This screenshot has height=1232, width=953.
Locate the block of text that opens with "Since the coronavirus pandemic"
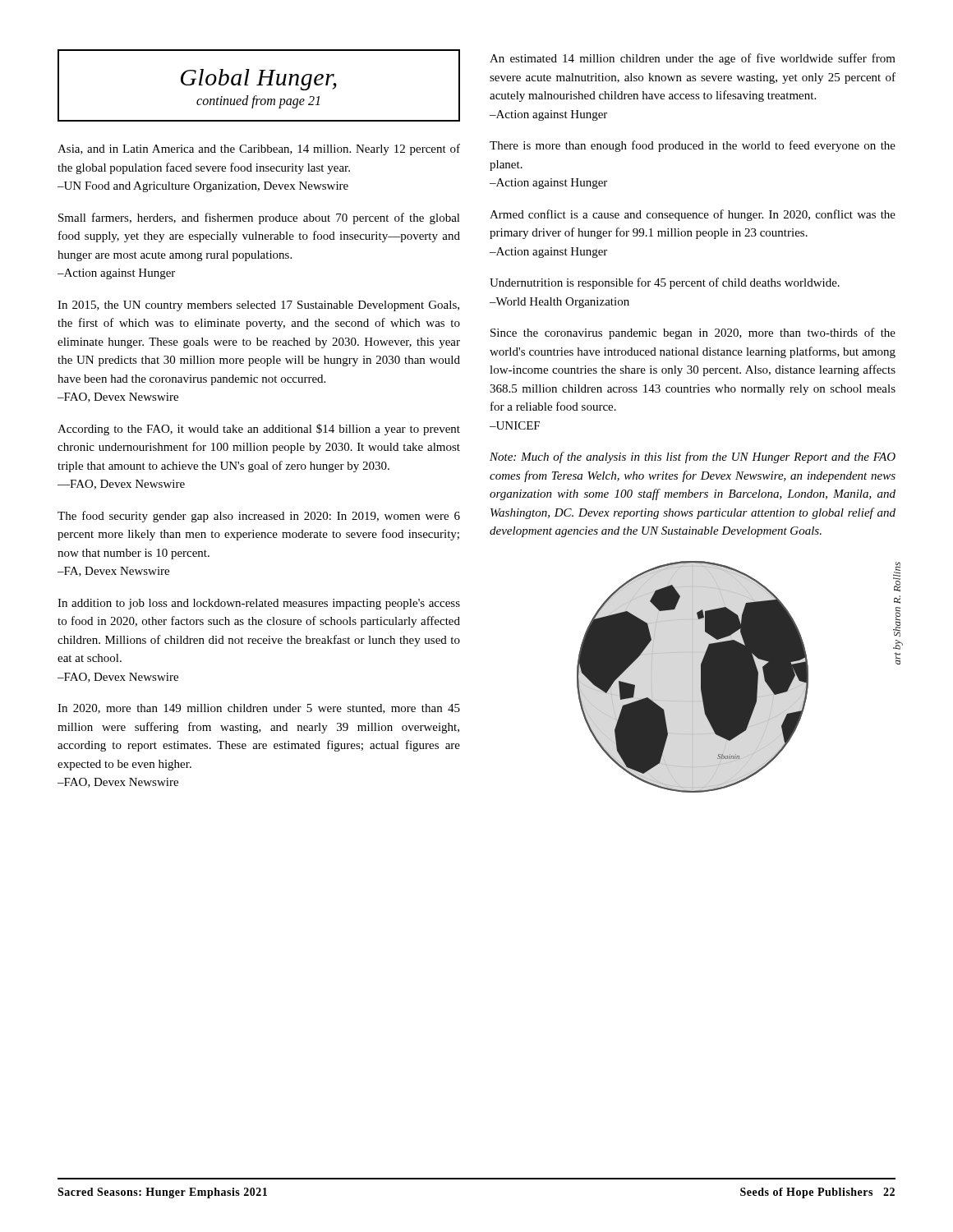click(693, 379)
